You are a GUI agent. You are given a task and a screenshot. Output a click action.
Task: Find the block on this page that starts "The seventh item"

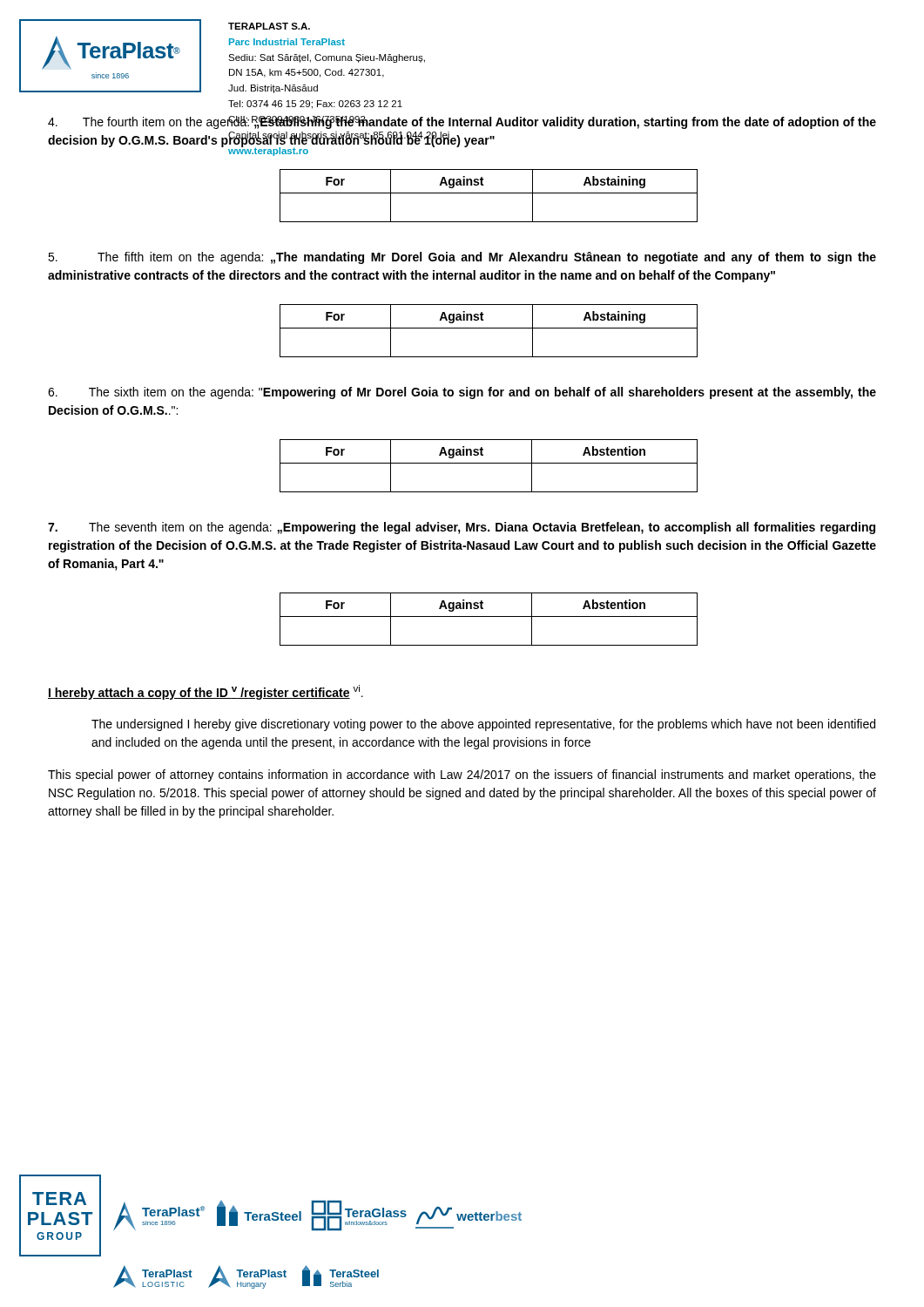[462, 546]
